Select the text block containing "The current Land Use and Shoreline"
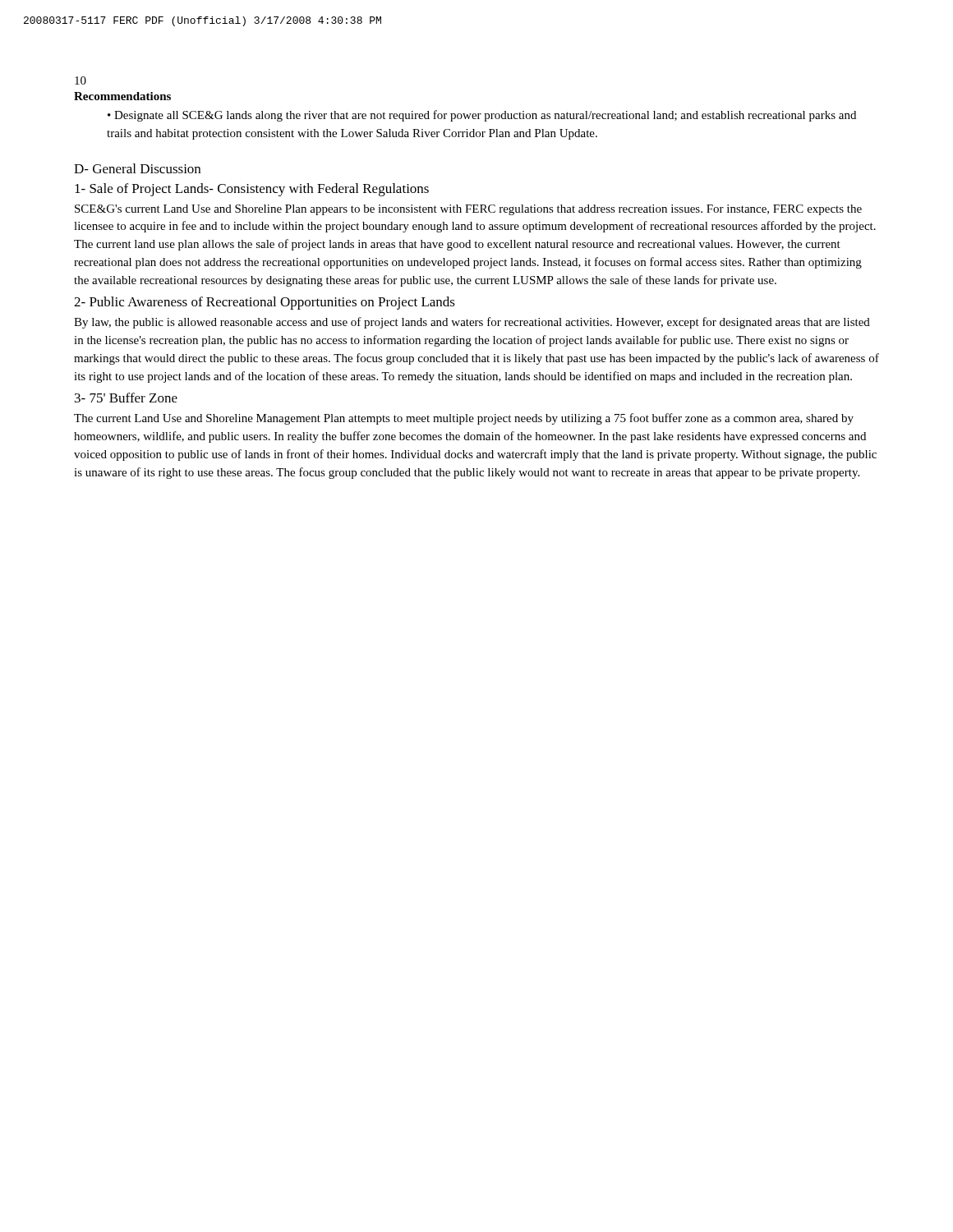This screenshot has height=1232, width=953. (475, 445)
